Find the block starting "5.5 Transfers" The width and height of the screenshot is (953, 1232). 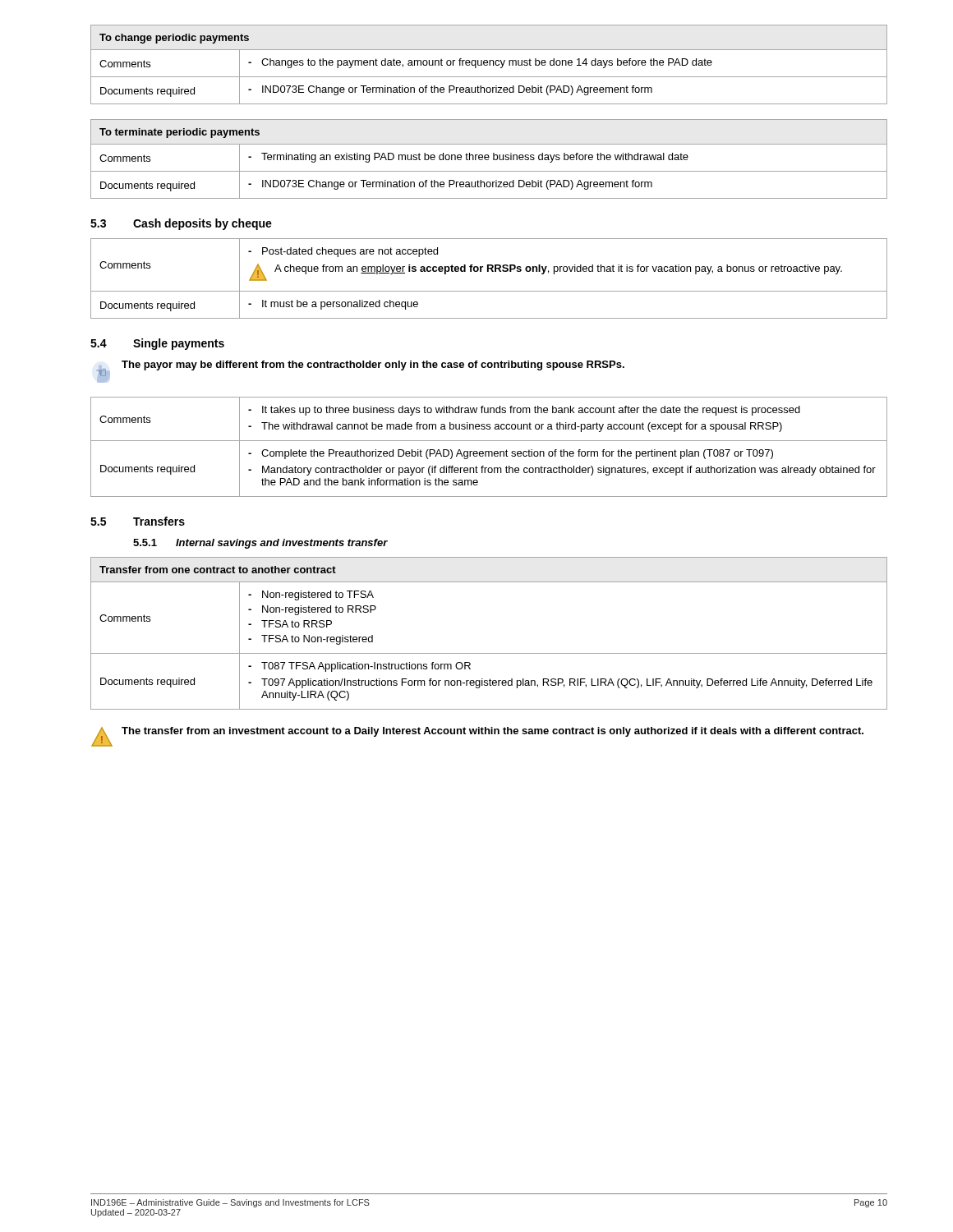pyautogui.click(x=138, y=522)
